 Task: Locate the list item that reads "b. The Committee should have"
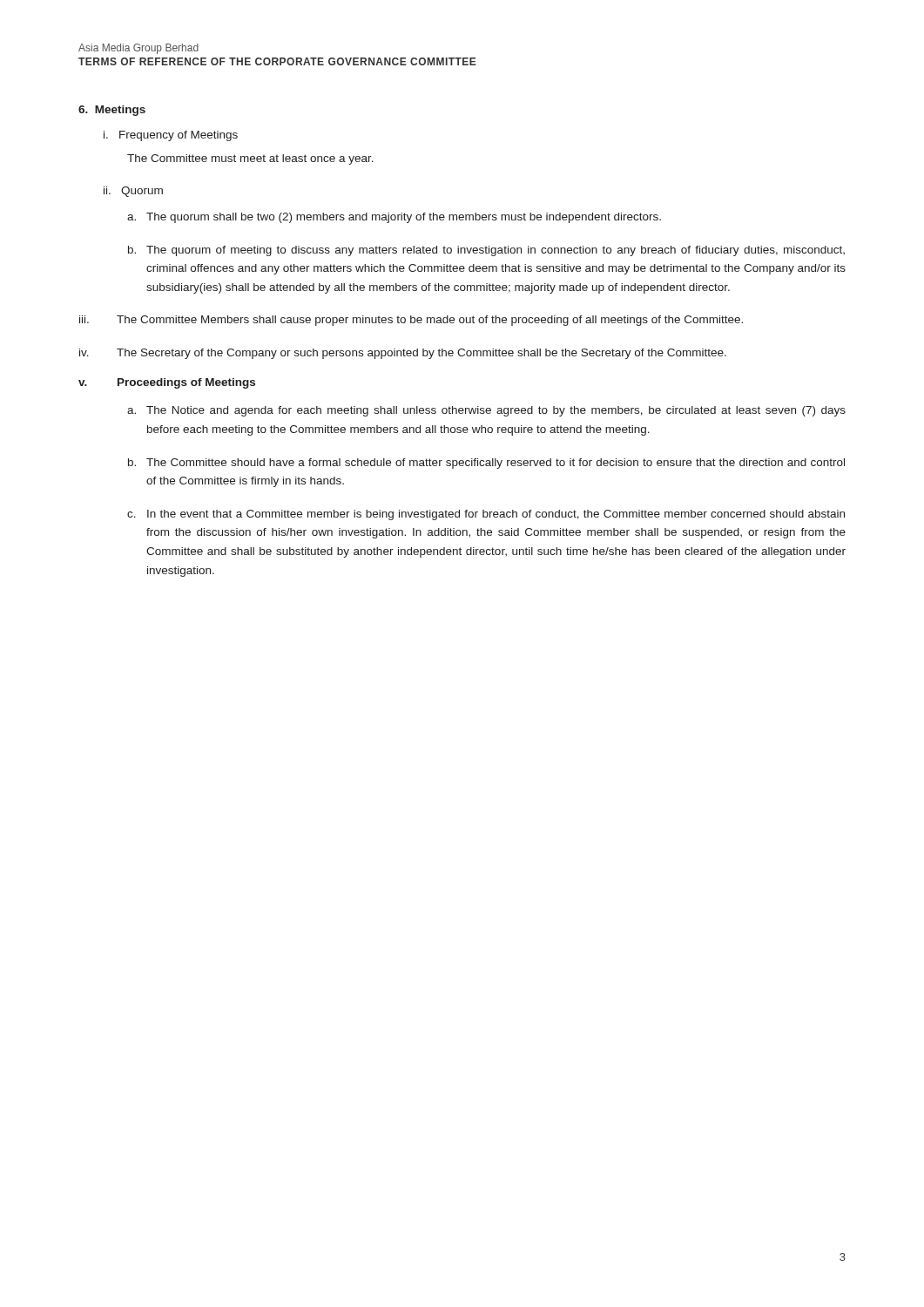coord(486,472)
